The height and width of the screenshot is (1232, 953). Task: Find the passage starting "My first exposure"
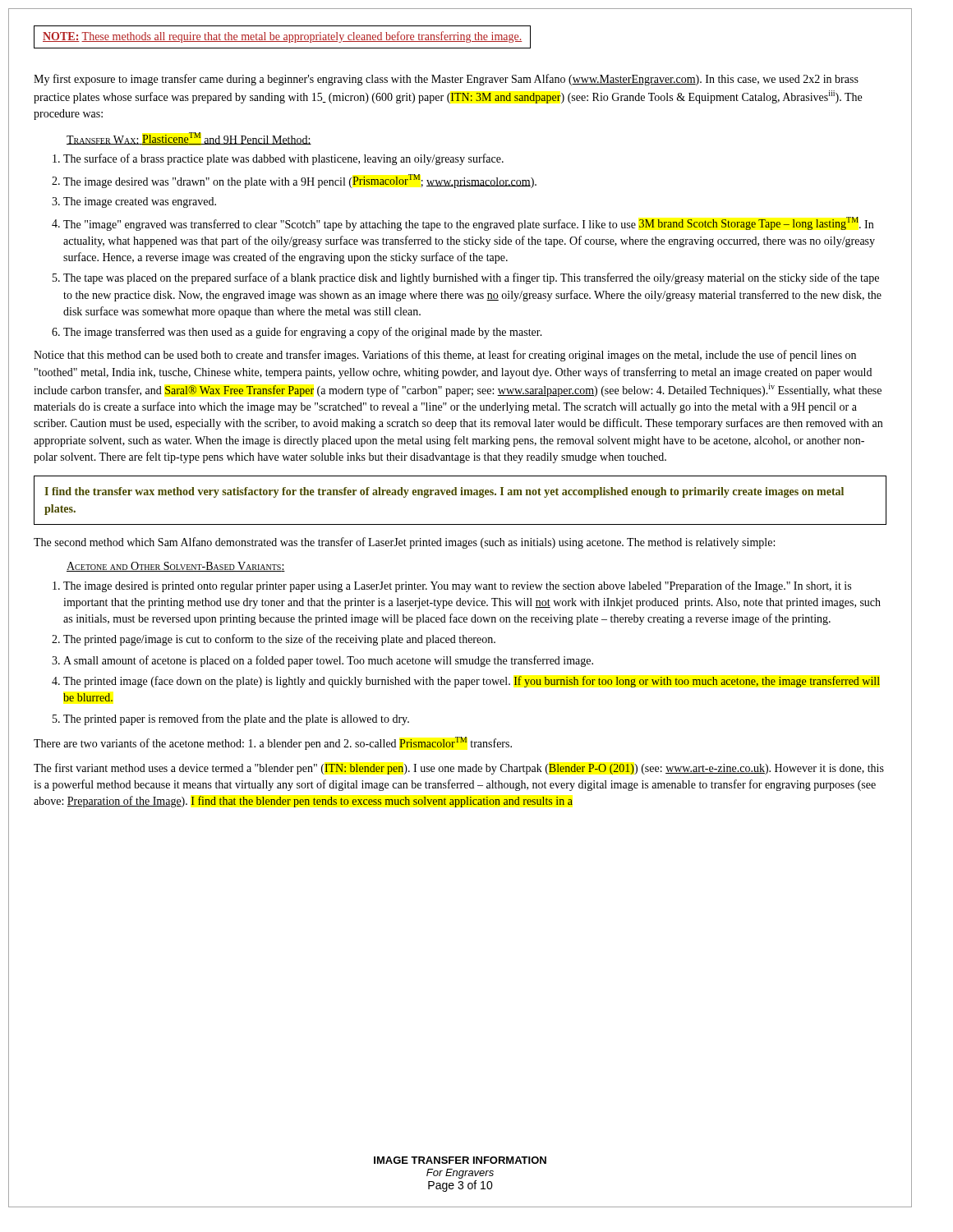[x=460, y=97]
